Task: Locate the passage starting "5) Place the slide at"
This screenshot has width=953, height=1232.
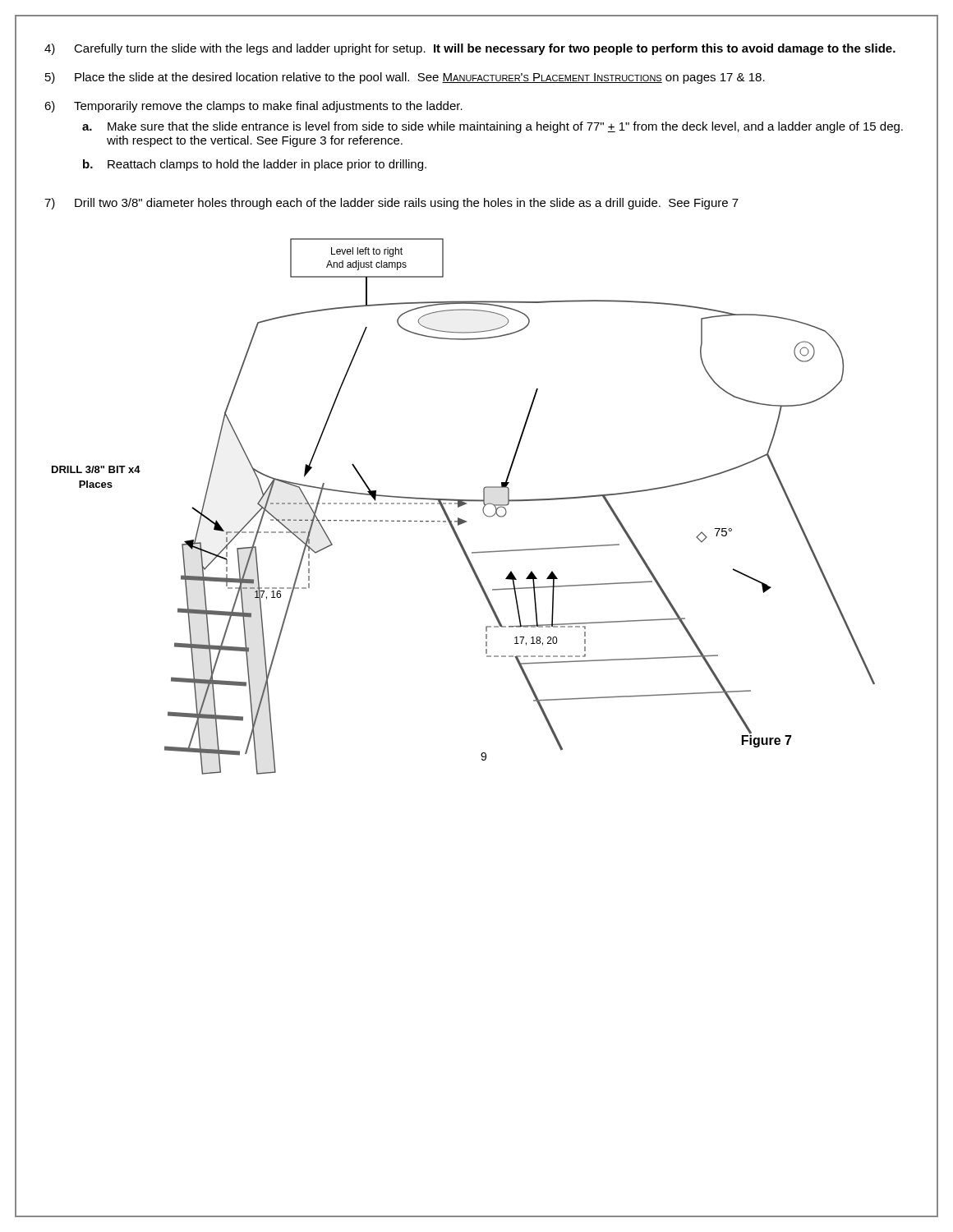Action: [x=484, y=77]
